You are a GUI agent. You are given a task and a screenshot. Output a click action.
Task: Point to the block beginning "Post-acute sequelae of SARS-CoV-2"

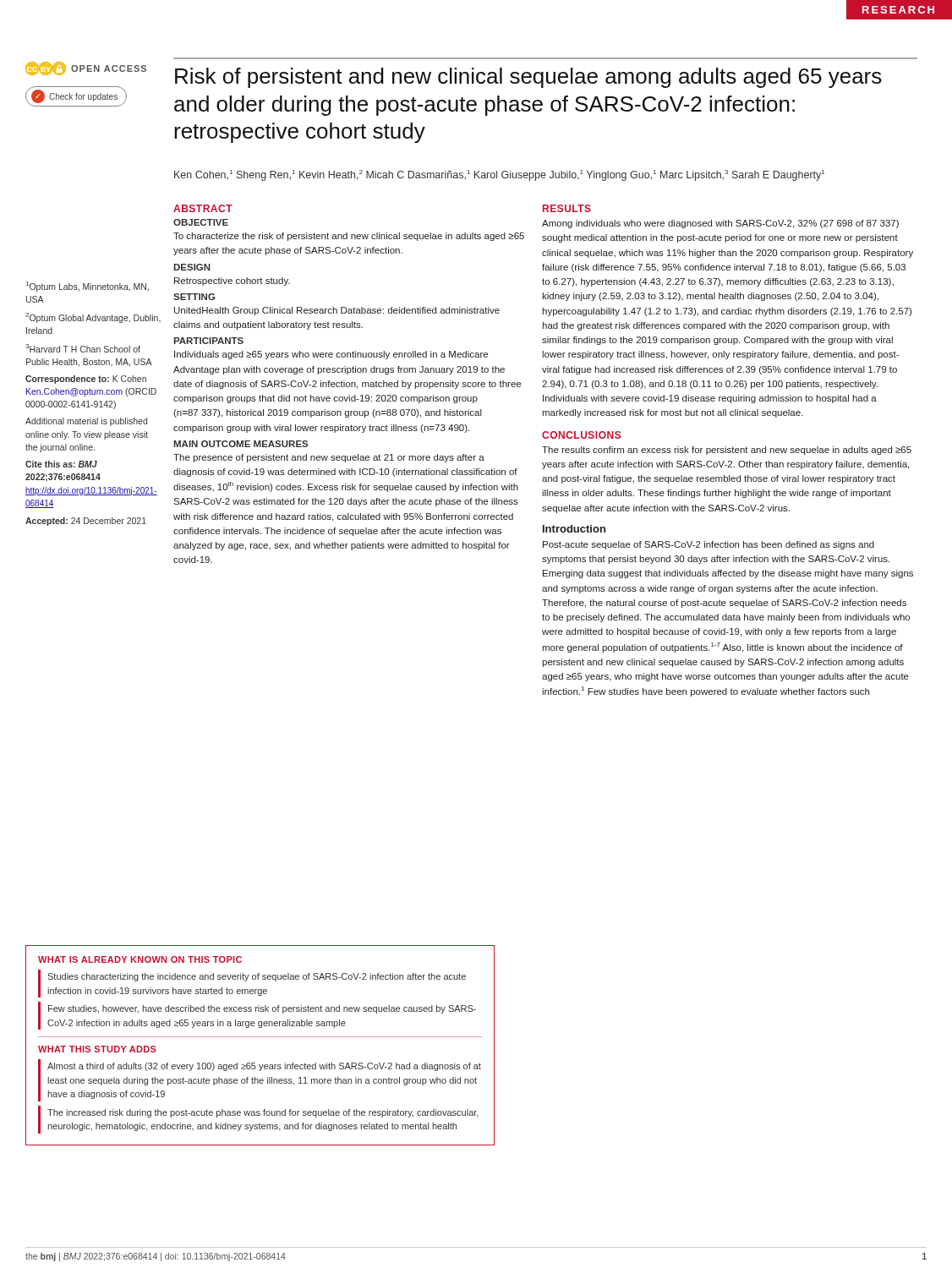point(728,618)
